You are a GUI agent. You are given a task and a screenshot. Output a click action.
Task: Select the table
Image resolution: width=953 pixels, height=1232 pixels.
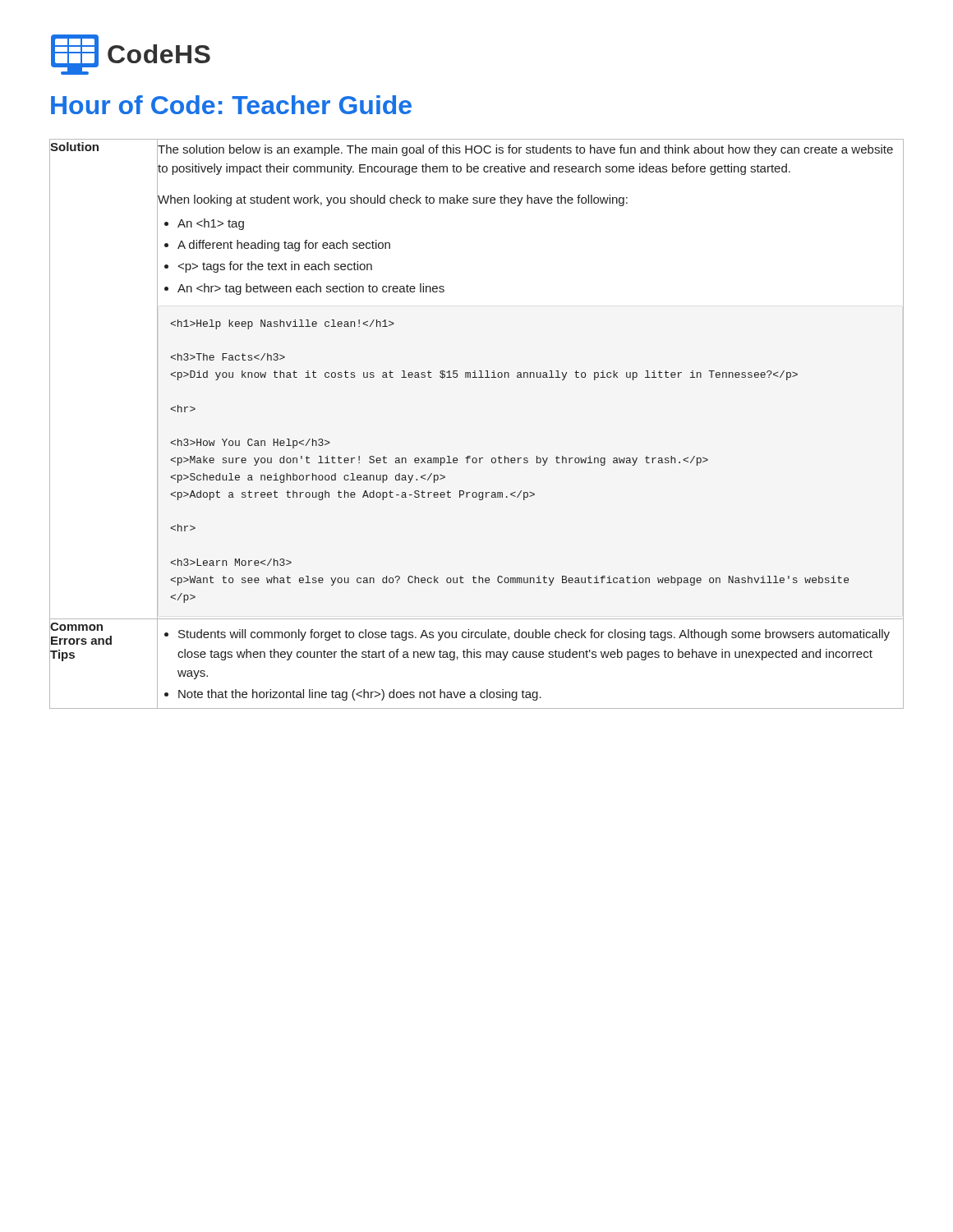(476, 424)
